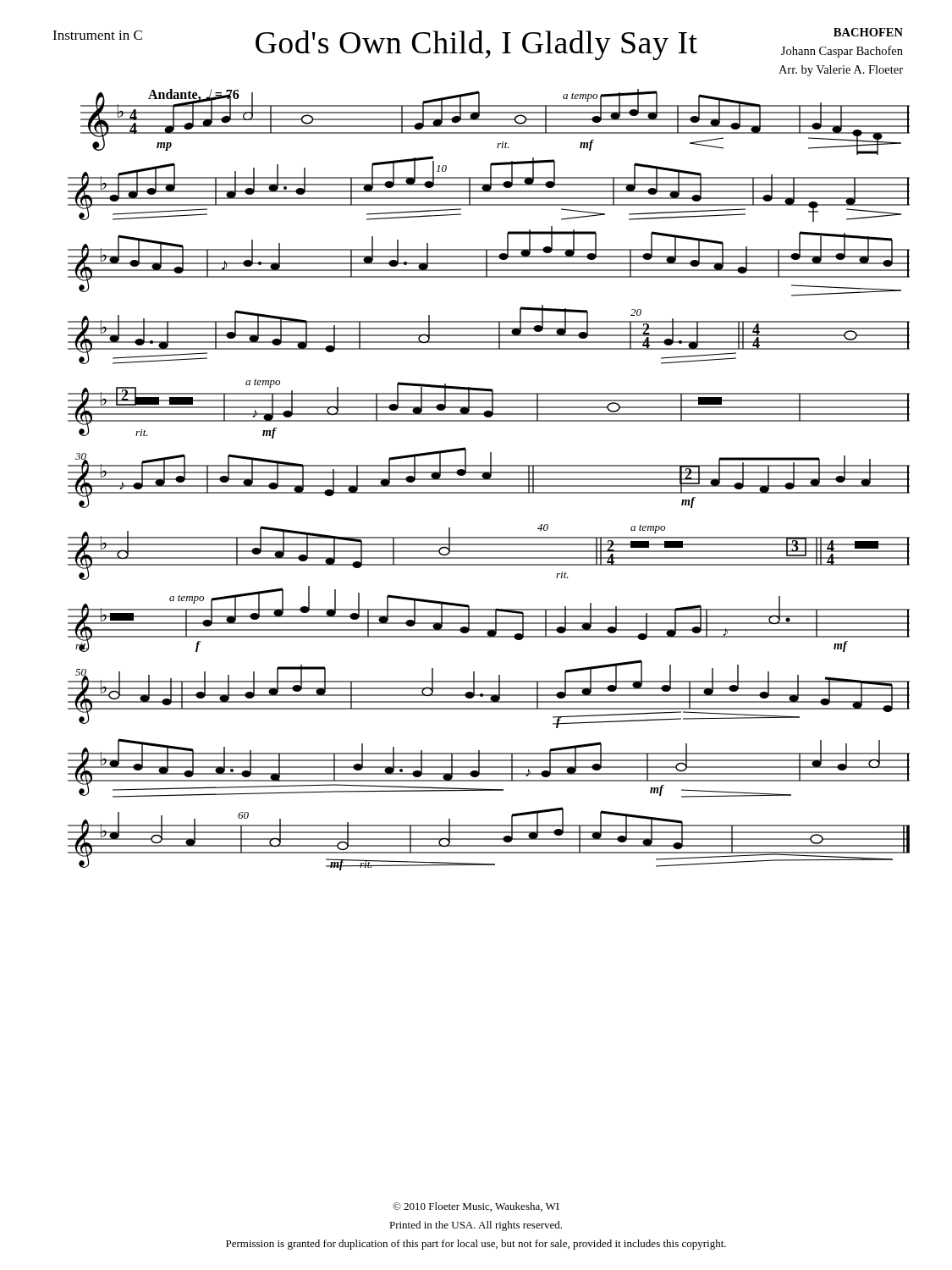This screenshot has height=1270, width=952.
Task: Click on the title that reads "God's Own Child, I Gladly Say It"
Action: tap(476, 42)
